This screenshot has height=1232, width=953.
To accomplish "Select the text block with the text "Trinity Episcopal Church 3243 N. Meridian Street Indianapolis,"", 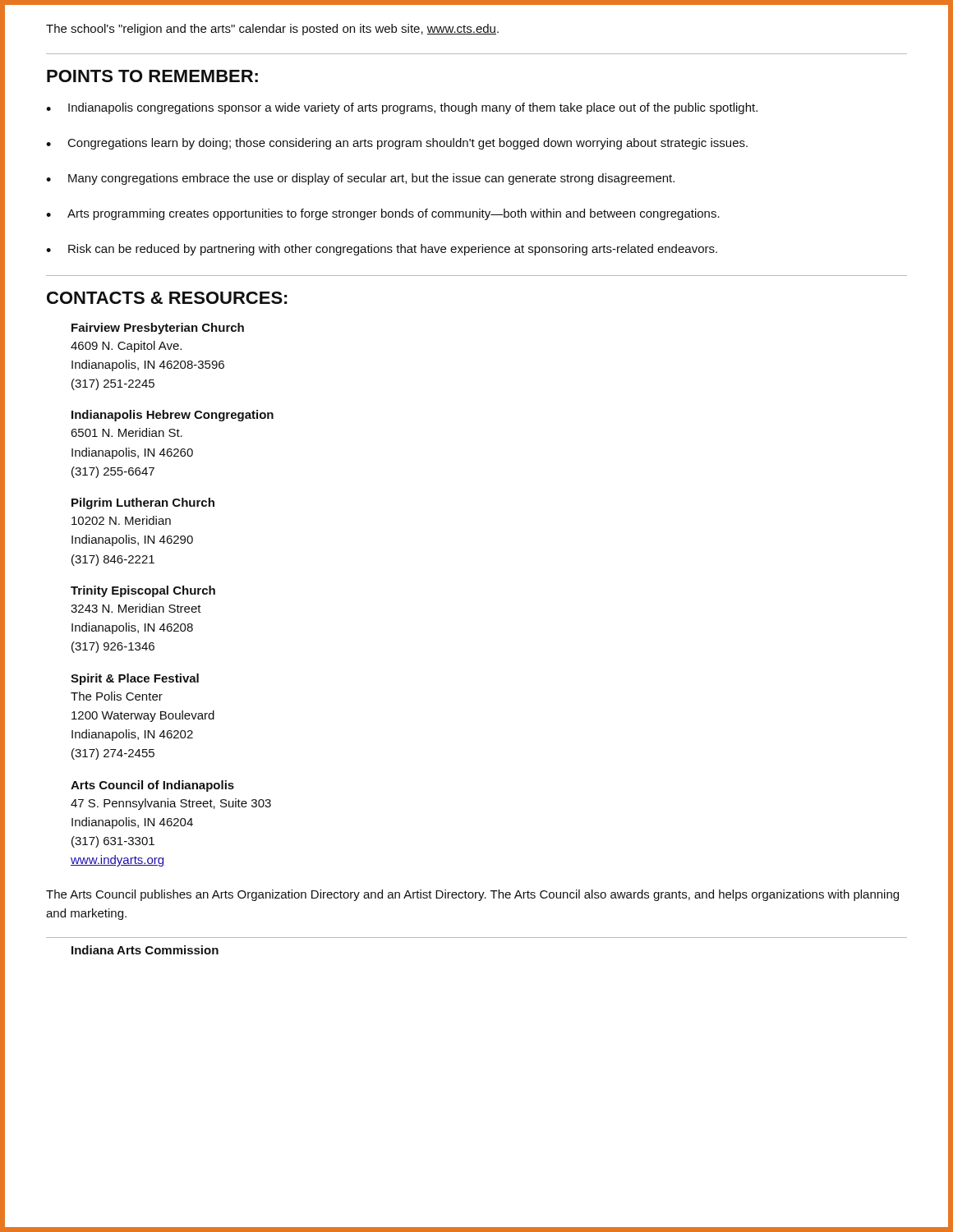I will coord(143,591).
